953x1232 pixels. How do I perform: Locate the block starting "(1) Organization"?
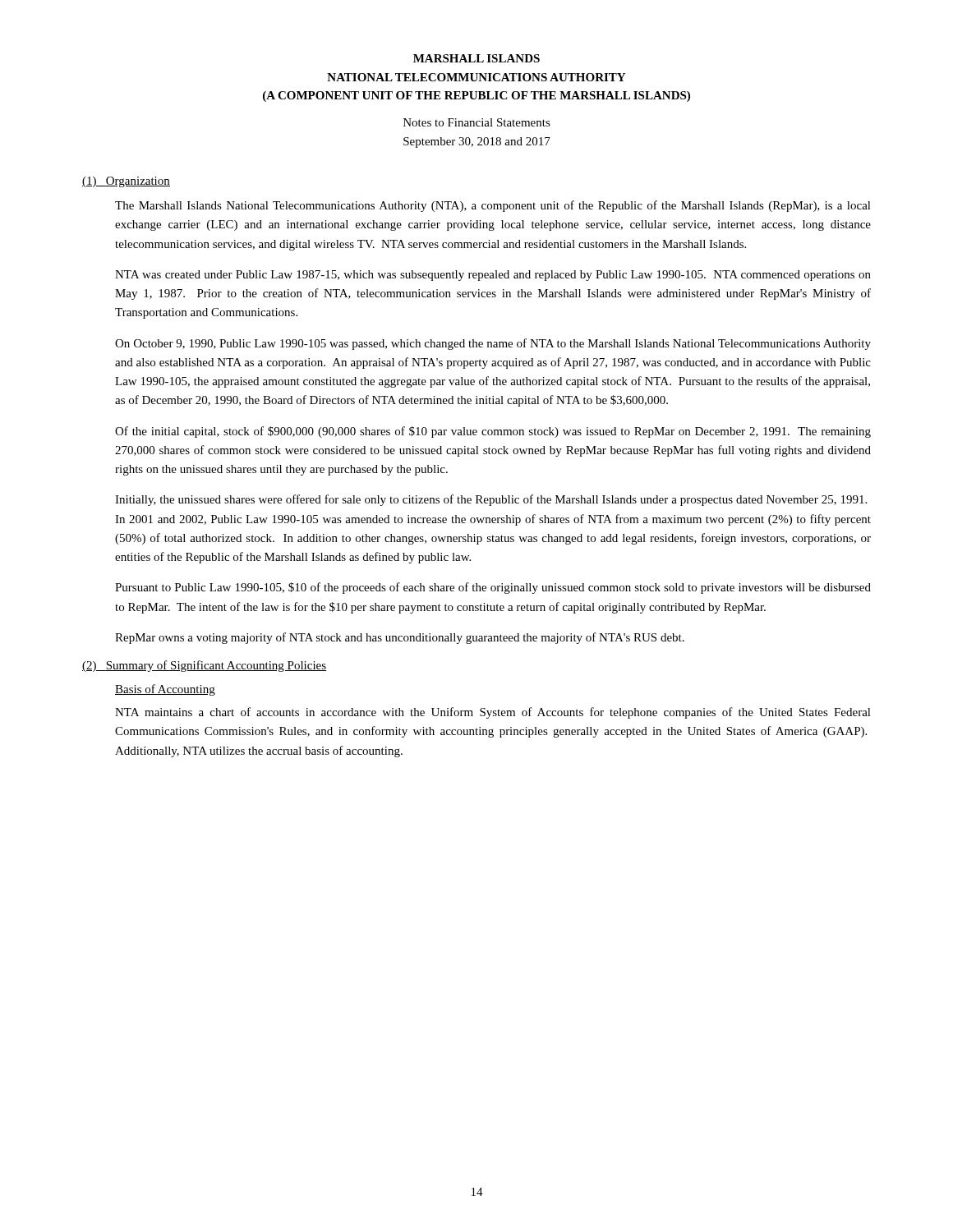click(x=126, y=181)
